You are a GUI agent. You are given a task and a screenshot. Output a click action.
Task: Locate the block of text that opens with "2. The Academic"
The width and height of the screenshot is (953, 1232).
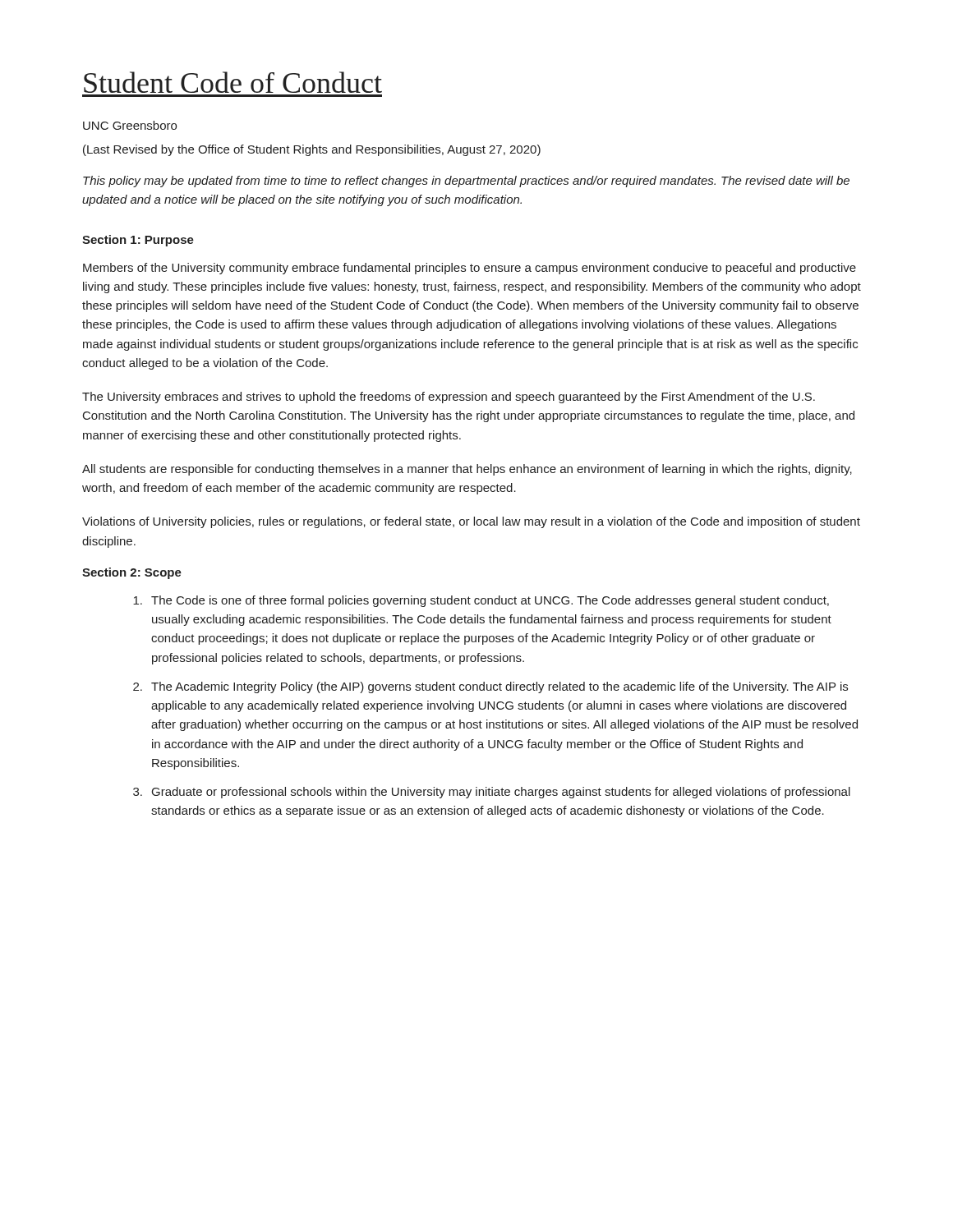point(493,724)
